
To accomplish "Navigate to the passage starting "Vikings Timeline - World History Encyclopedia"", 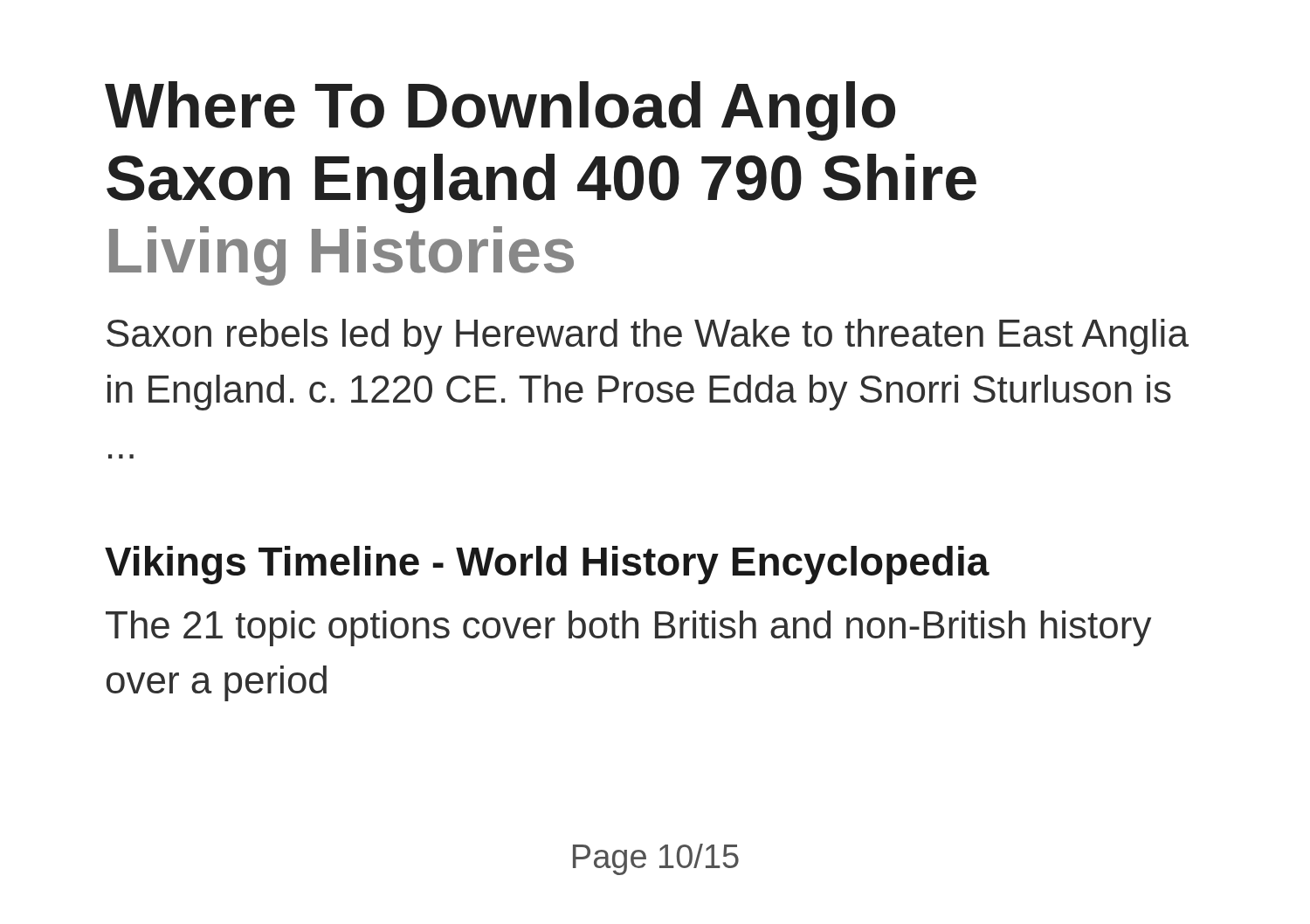I will pos(547,561).
